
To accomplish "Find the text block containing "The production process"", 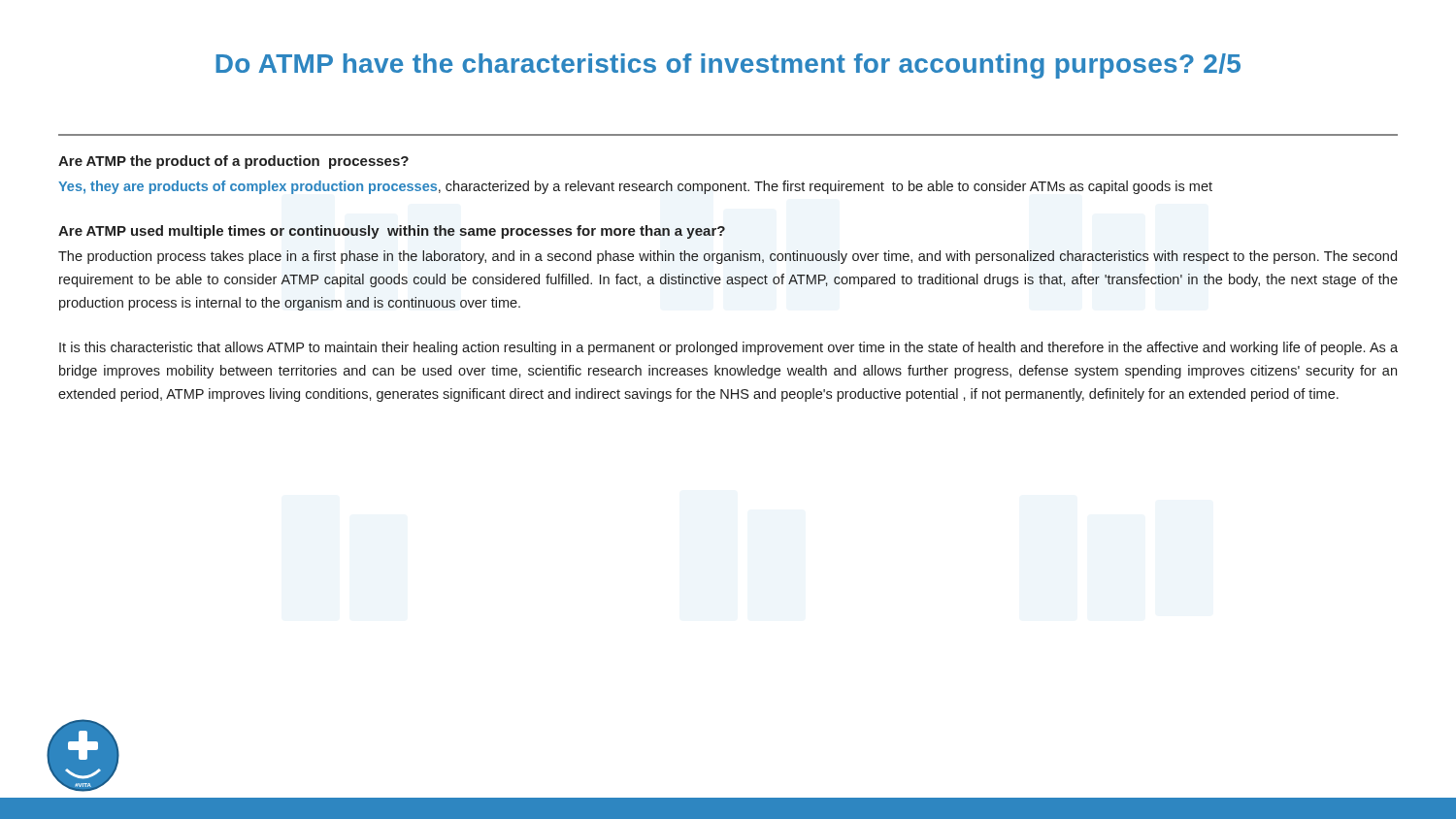I will (728, 279).
